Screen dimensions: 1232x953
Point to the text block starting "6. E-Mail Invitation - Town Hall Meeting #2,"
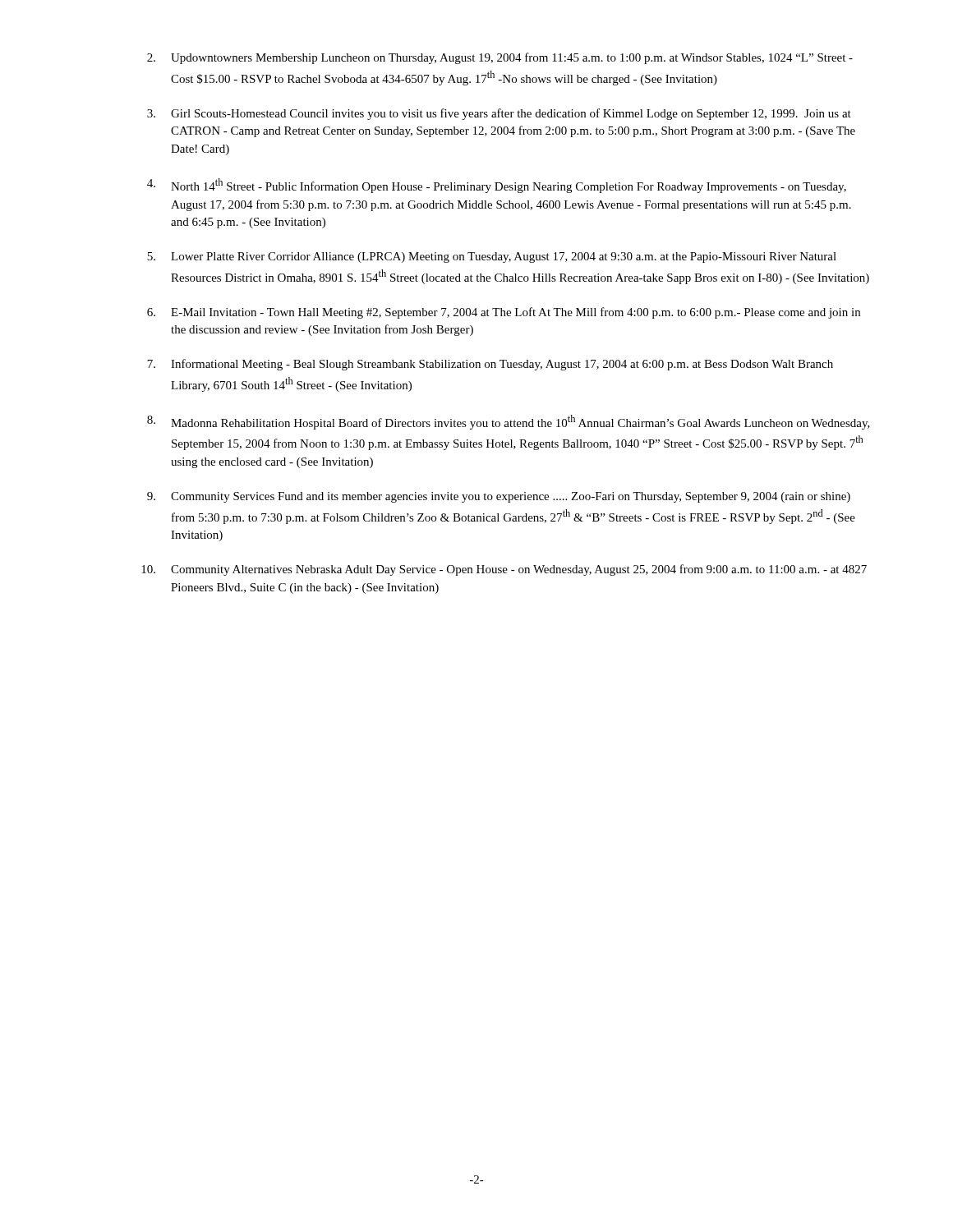coord(489,321)
